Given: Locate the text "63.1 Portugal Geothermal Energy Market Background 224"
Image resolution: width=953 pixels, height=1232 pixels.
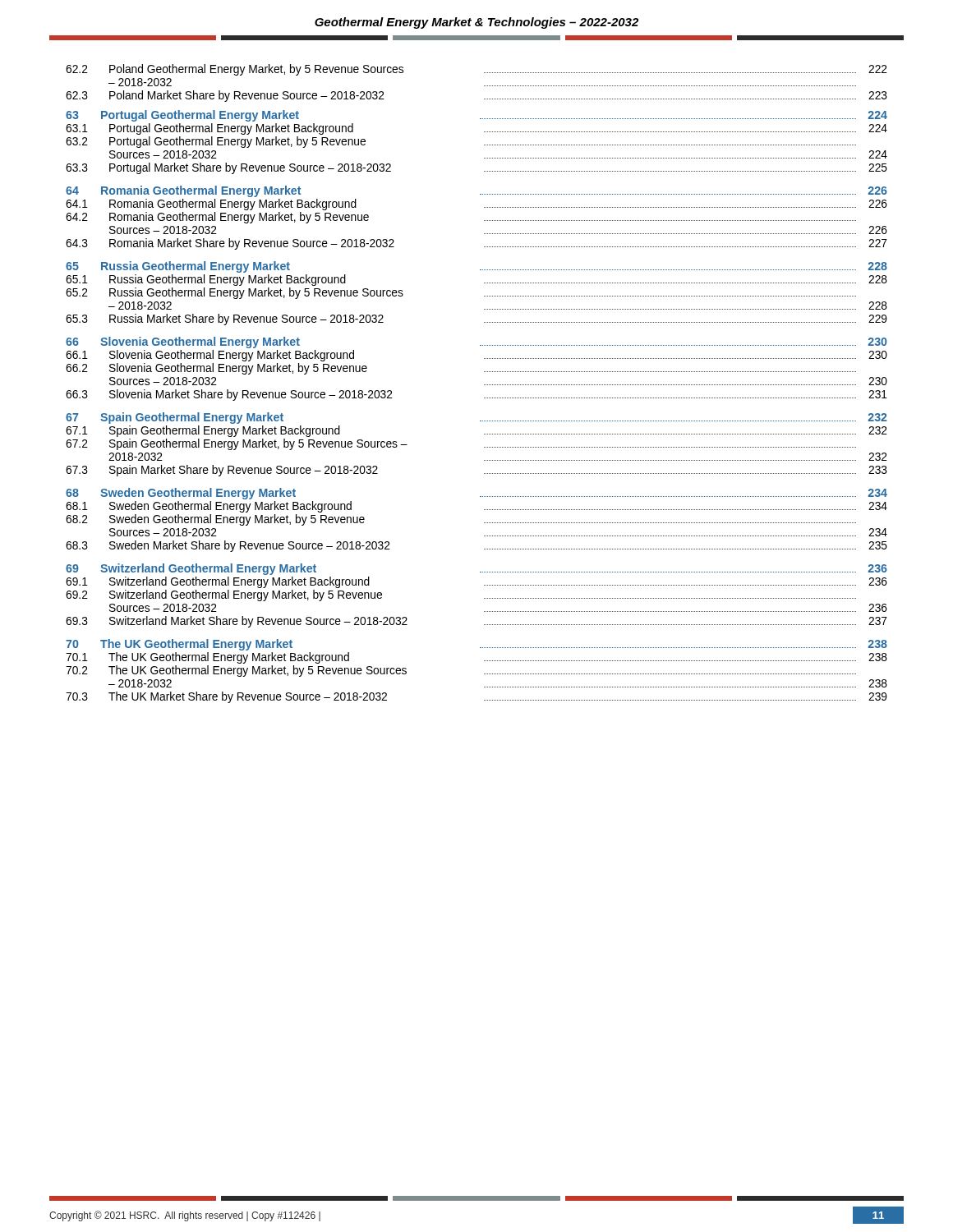Looking at the screenshot, I should click(x=476, y=128).
